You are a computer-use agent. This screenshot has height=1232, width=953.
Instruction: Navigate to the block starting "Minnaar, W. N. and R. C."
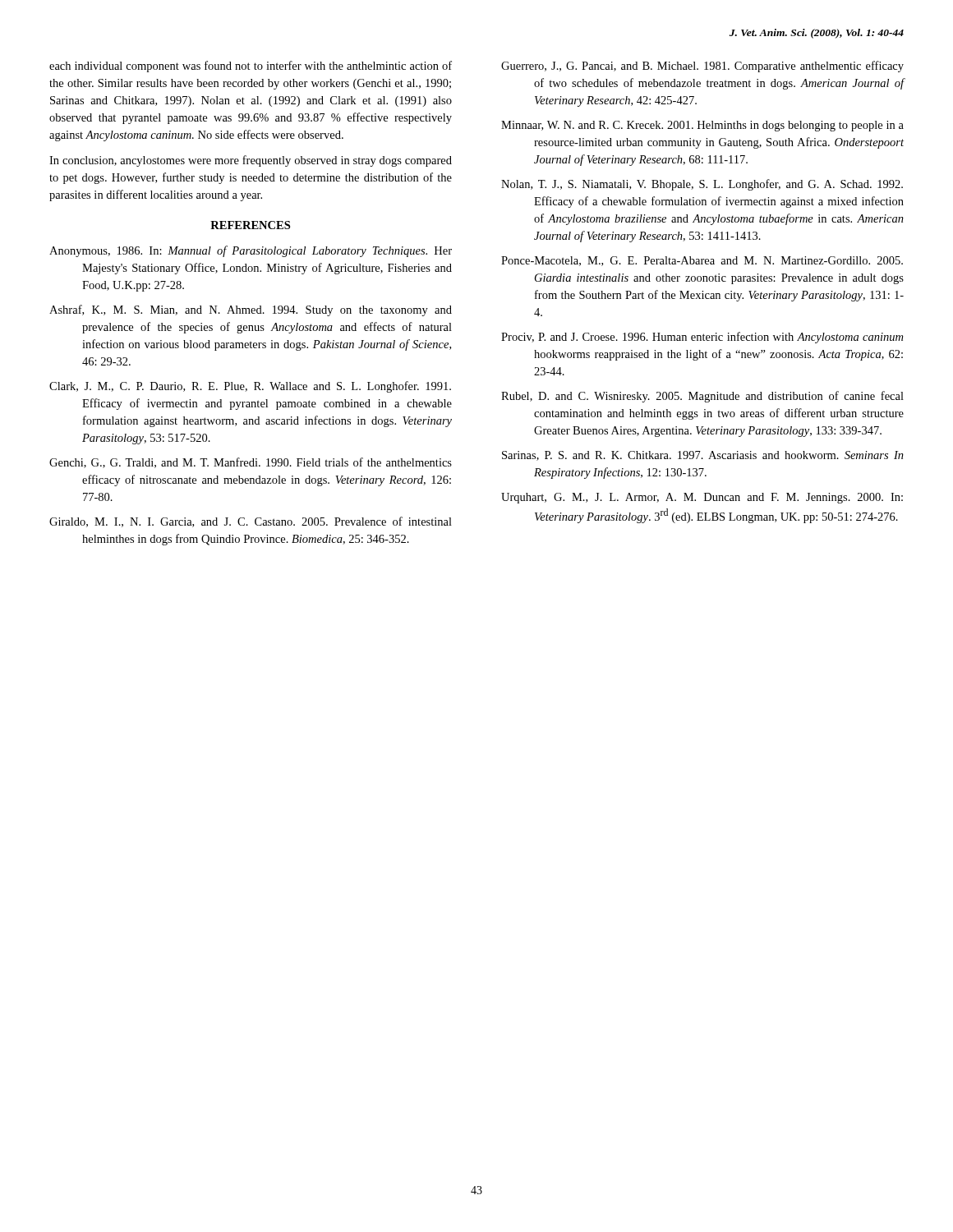click(702, 142)
